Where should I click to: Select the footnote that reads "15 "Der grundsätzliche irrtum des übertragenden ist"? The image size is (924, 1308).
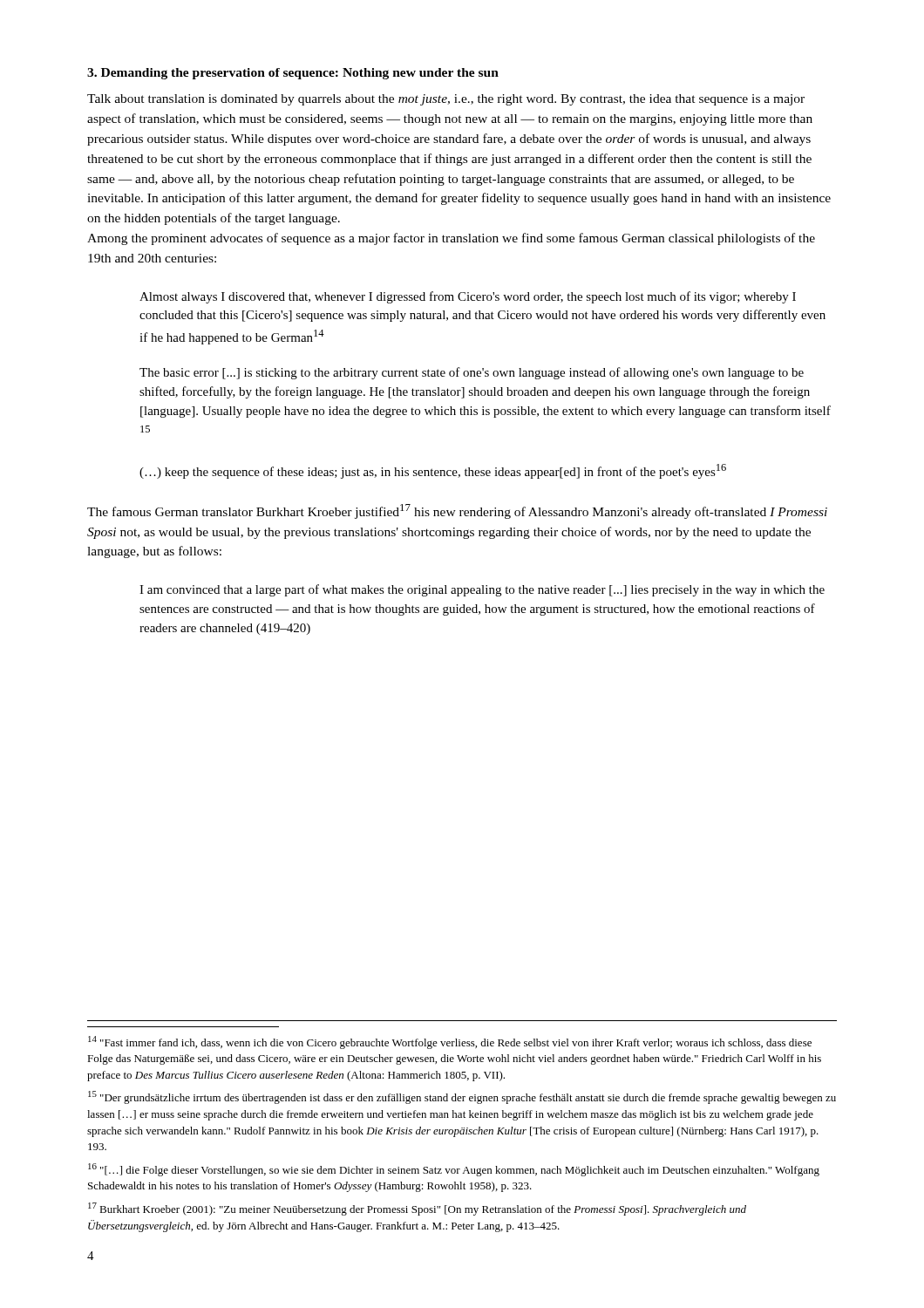pyautogui.click(x=462, y=1121)
